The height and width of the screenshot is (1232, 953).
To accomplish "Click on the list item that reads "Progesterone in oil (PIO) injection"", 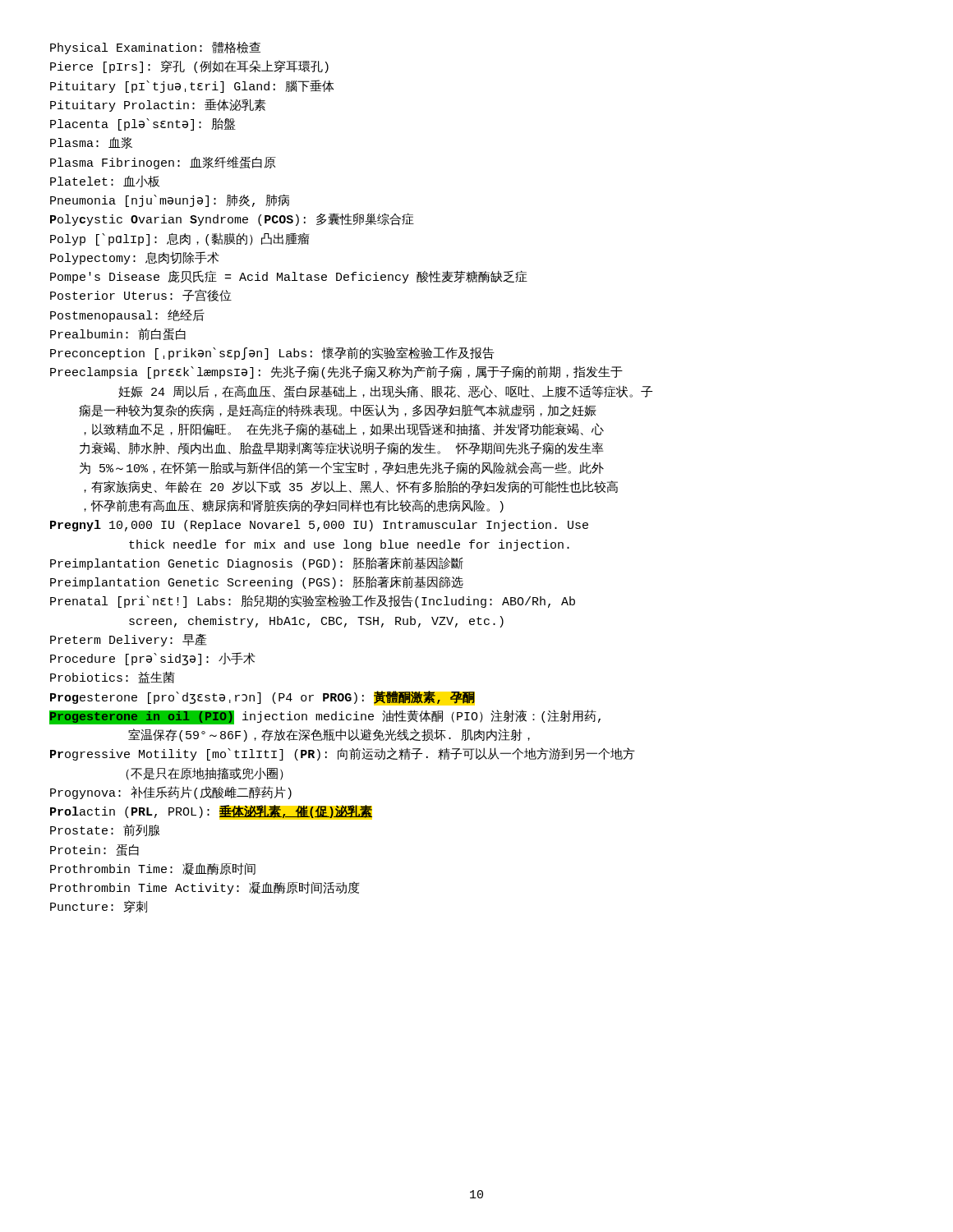I will 327,727.
